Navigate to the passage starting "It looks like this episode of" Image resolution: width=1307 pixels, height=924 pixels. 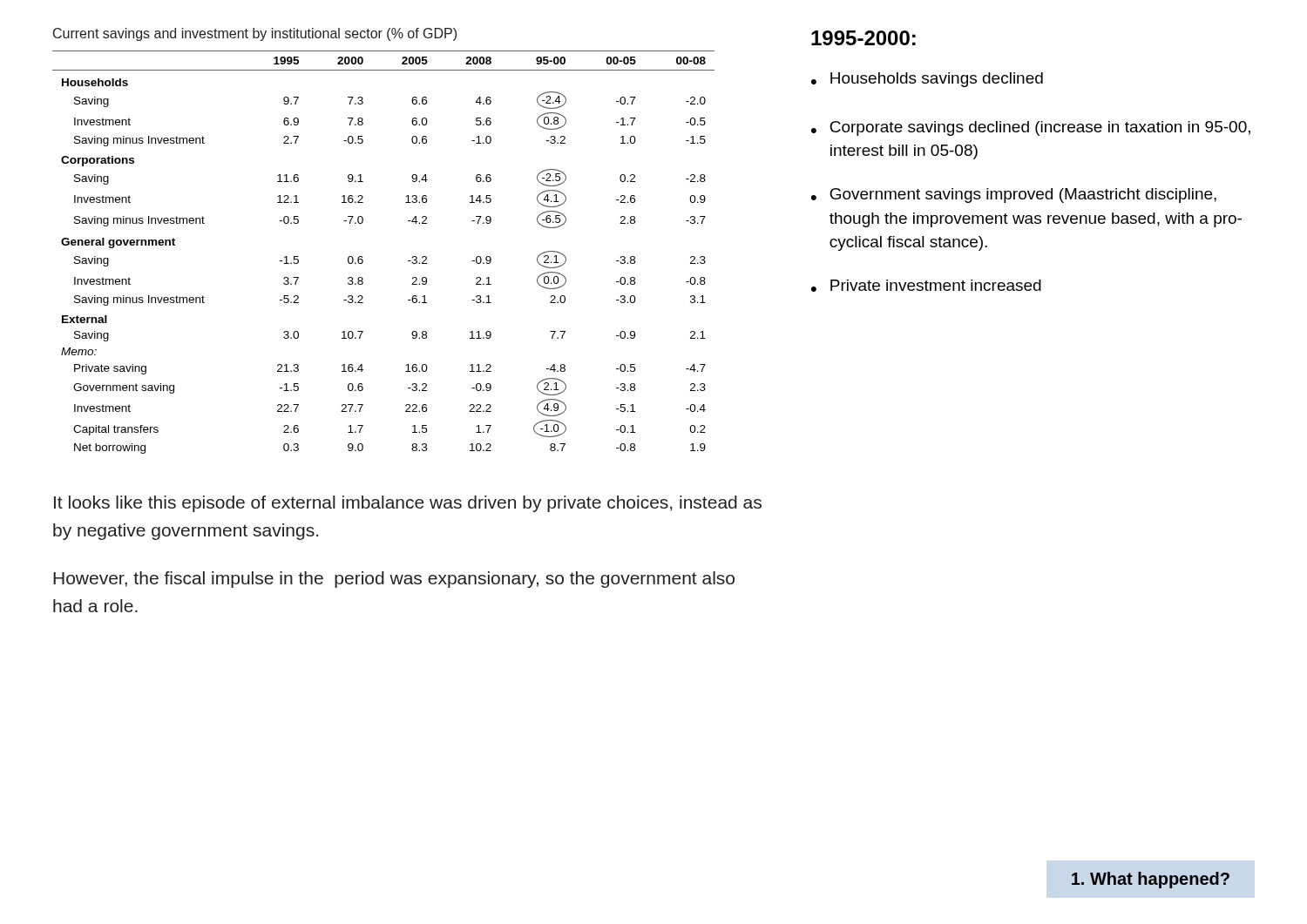(x=410, y=516)
